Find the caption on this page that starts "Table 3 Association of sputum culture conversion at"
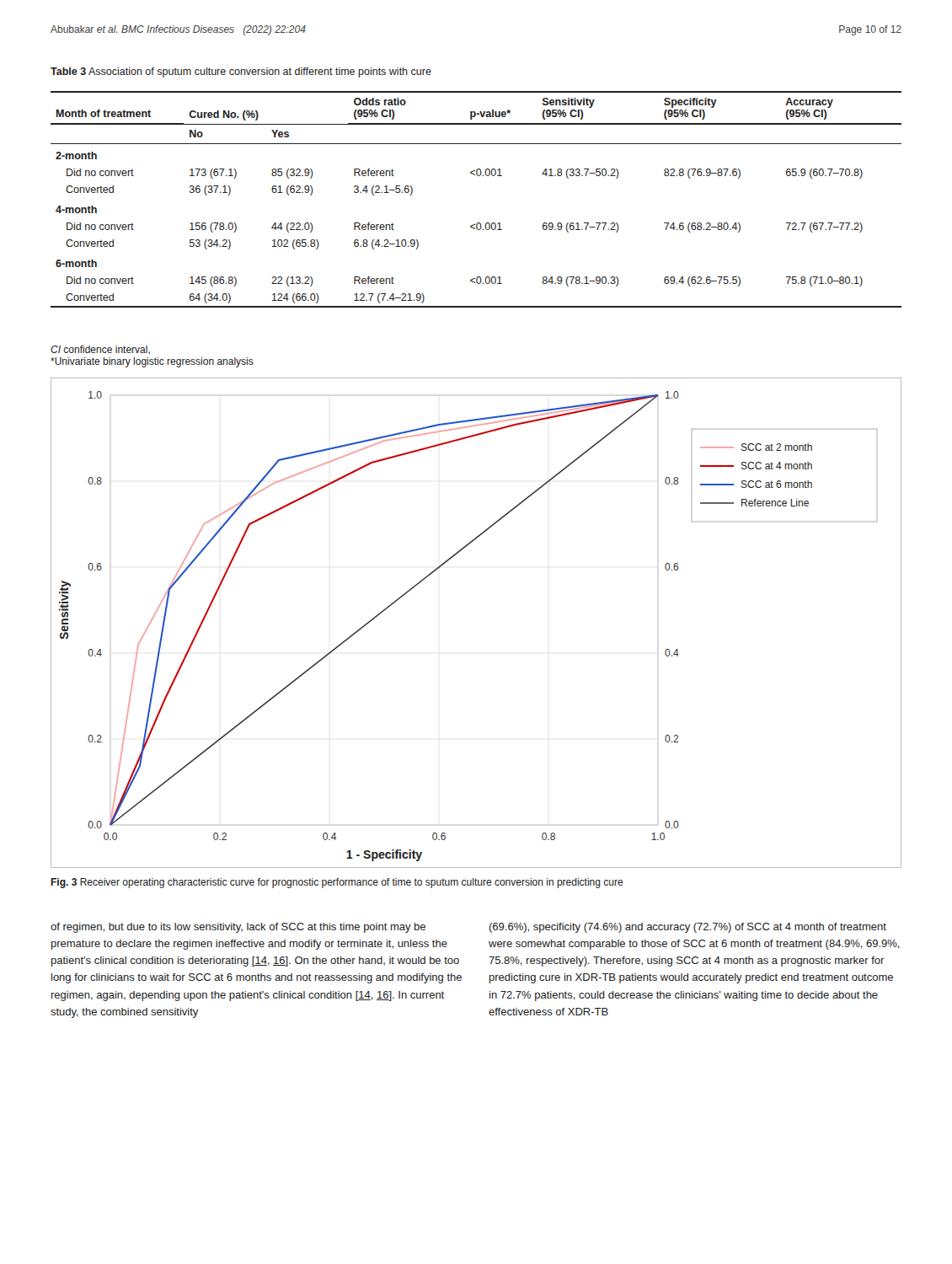This screenshot has width=952, height=1264. tap(241, 72)
